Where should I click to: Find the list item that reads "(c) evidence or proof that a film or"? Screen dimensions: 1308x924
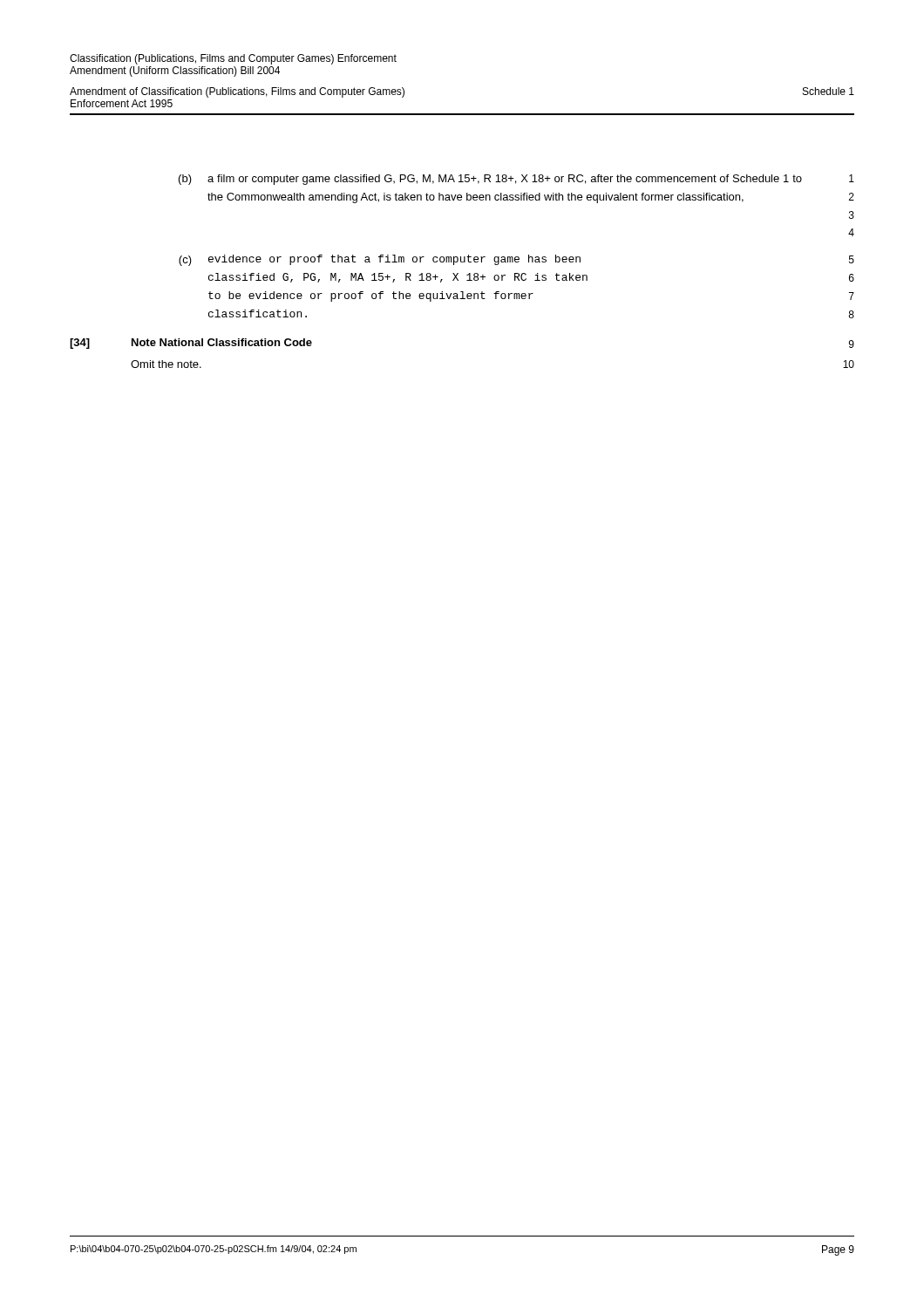coord(462,288)
